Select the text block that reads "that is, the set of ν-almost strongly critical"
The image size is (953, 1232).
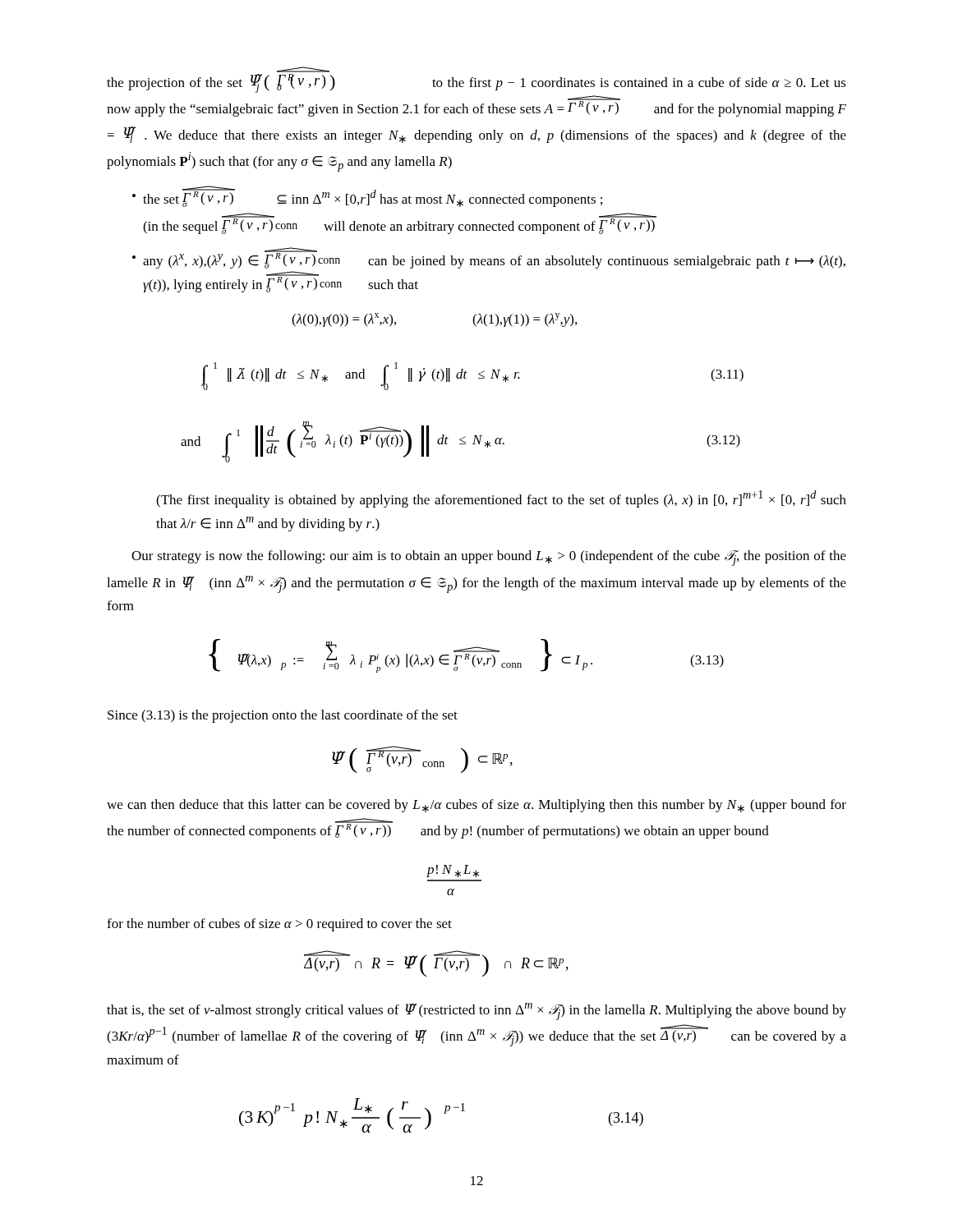coord(476,1033)
